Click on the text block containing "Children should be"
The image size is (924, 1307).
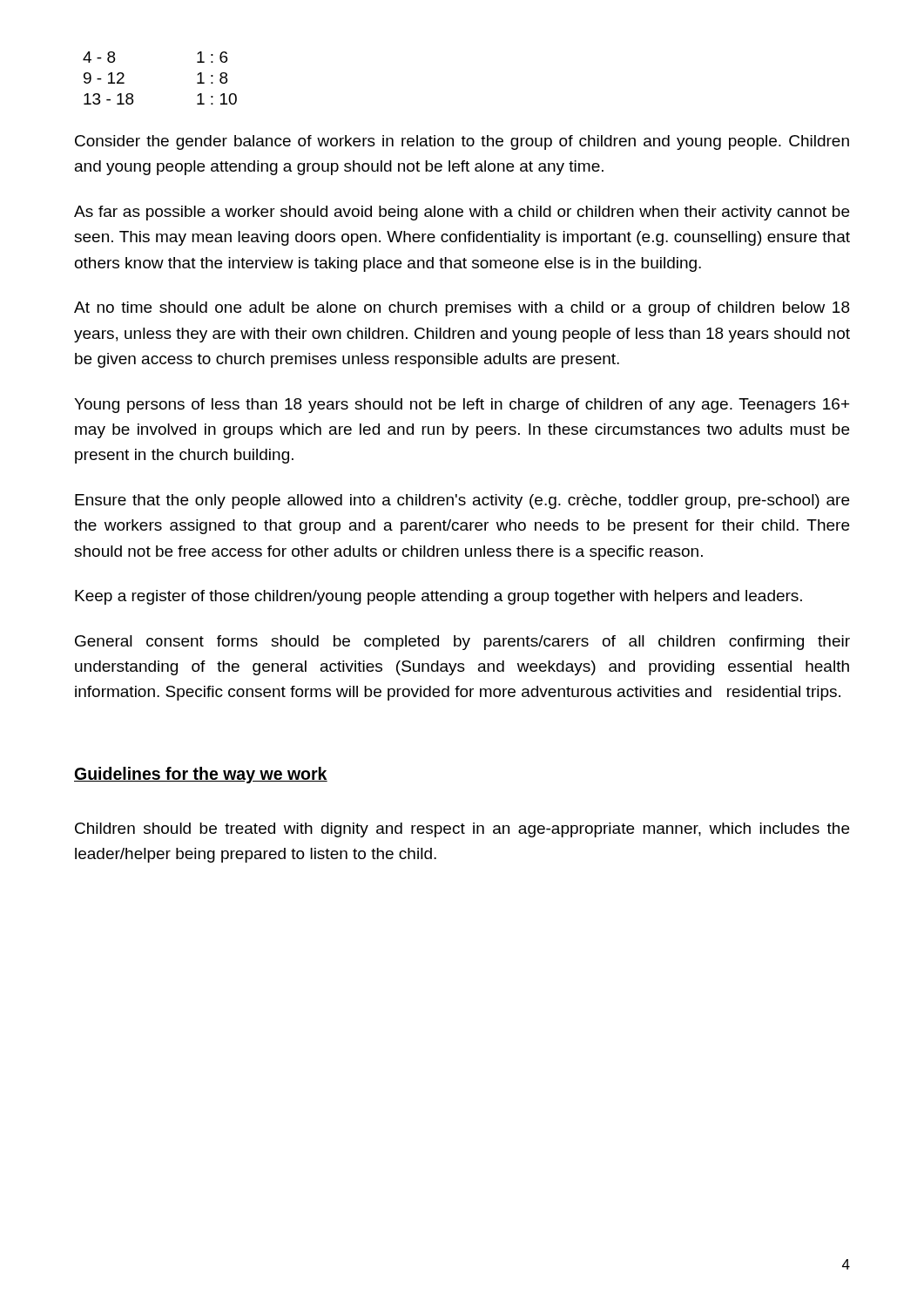462,841
